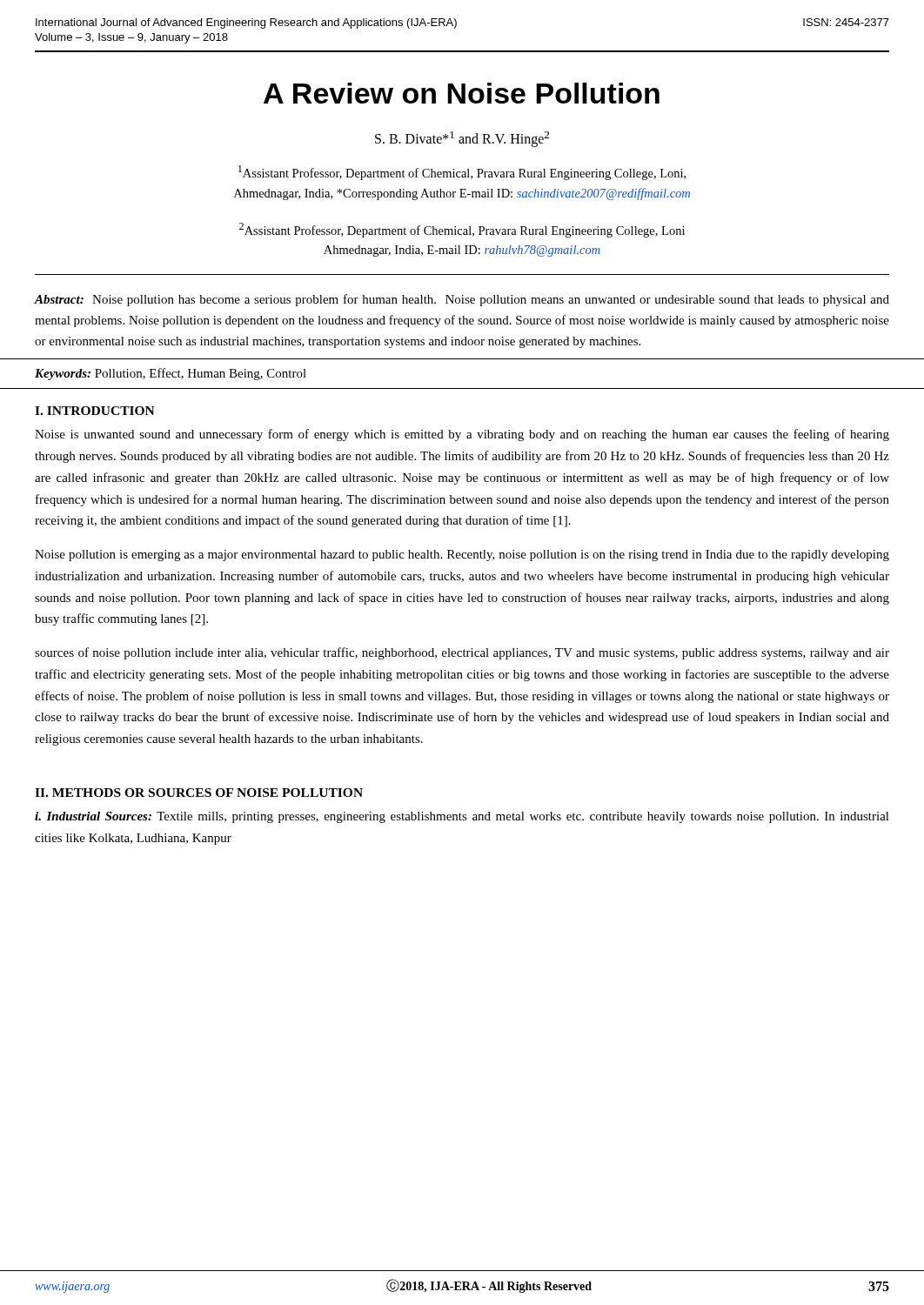Navigate to the region starting "1Assistant Professor, Department of Chemical, Pravara Rural Engineering"

point(462,181)
